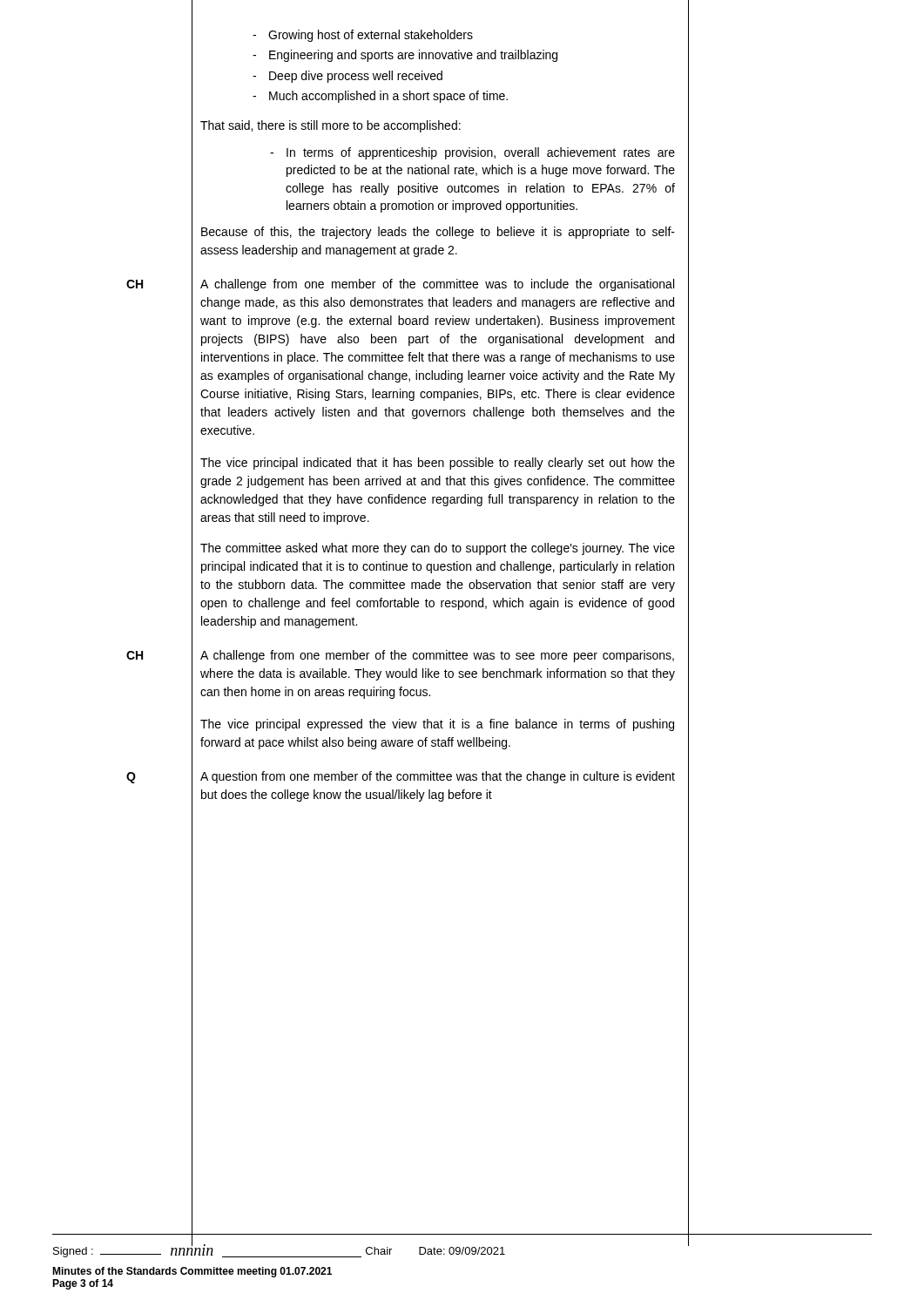Locate the block of text that opens with "- In terms of apprenticeship provision,"
Screen dimensions: 1307x924
[x=472, y=179]
